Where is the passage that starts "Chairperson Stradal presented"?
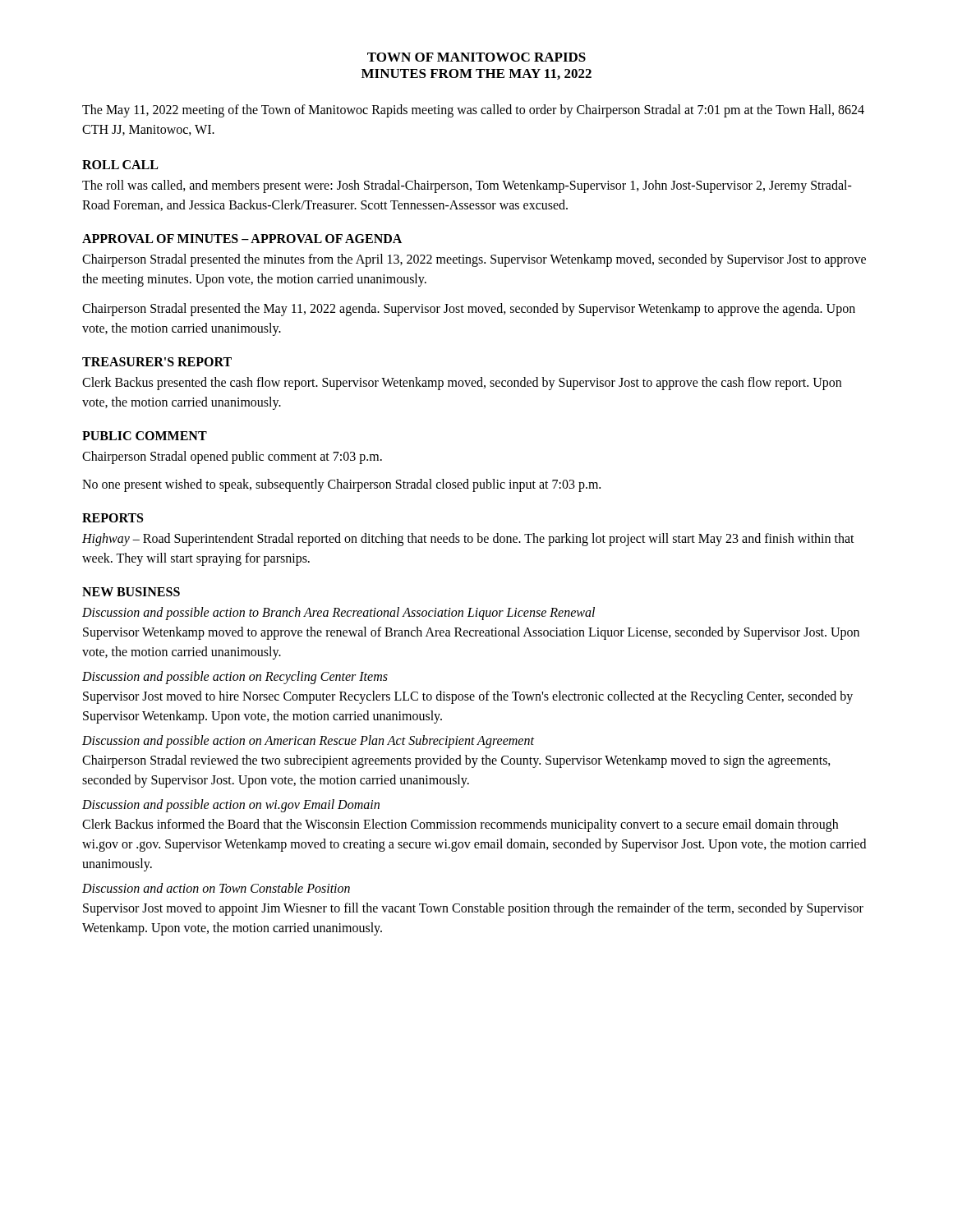Screen dimensions: 1232x953 (x=474, y=260)
